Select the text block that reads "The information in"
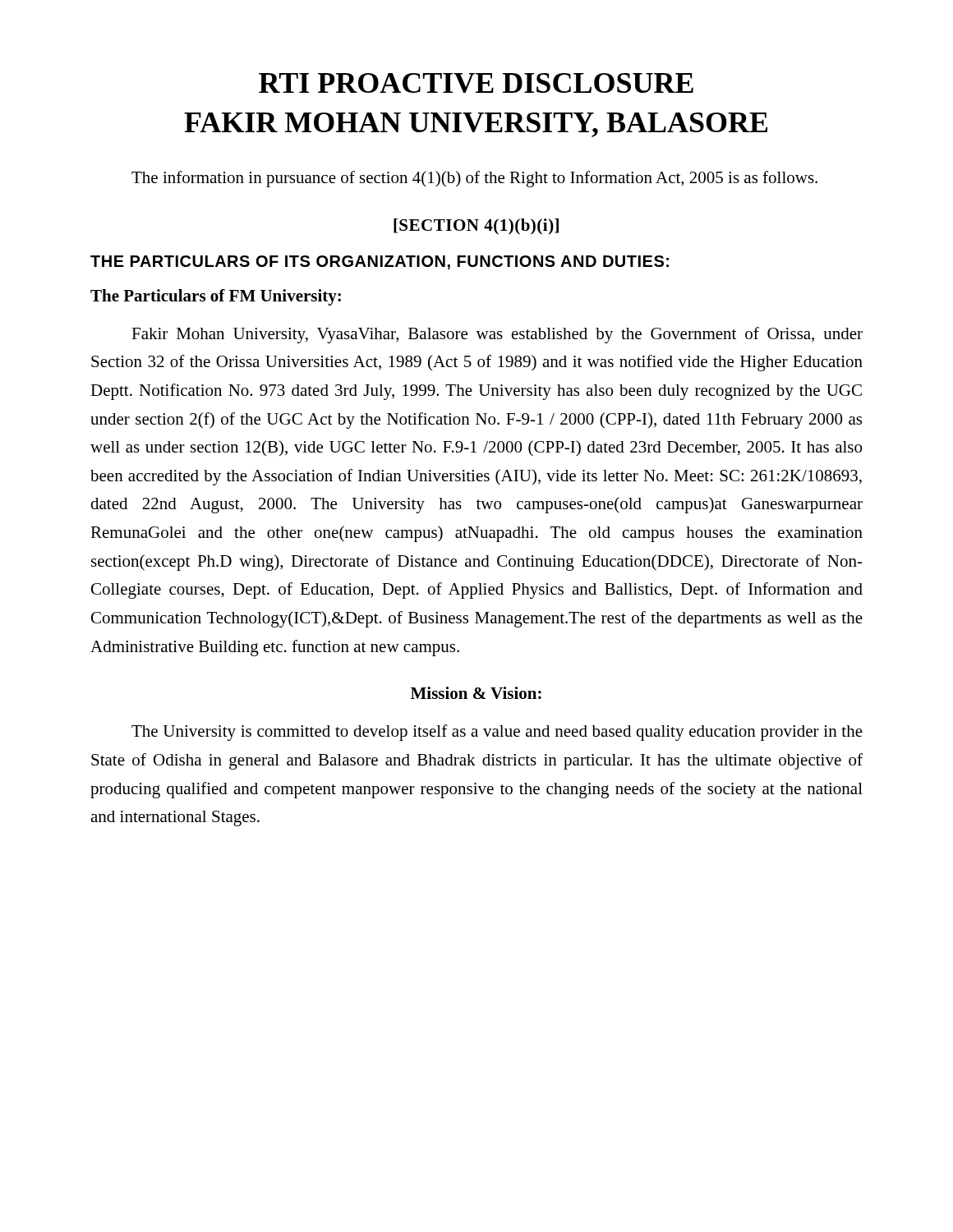 point(475,177)
